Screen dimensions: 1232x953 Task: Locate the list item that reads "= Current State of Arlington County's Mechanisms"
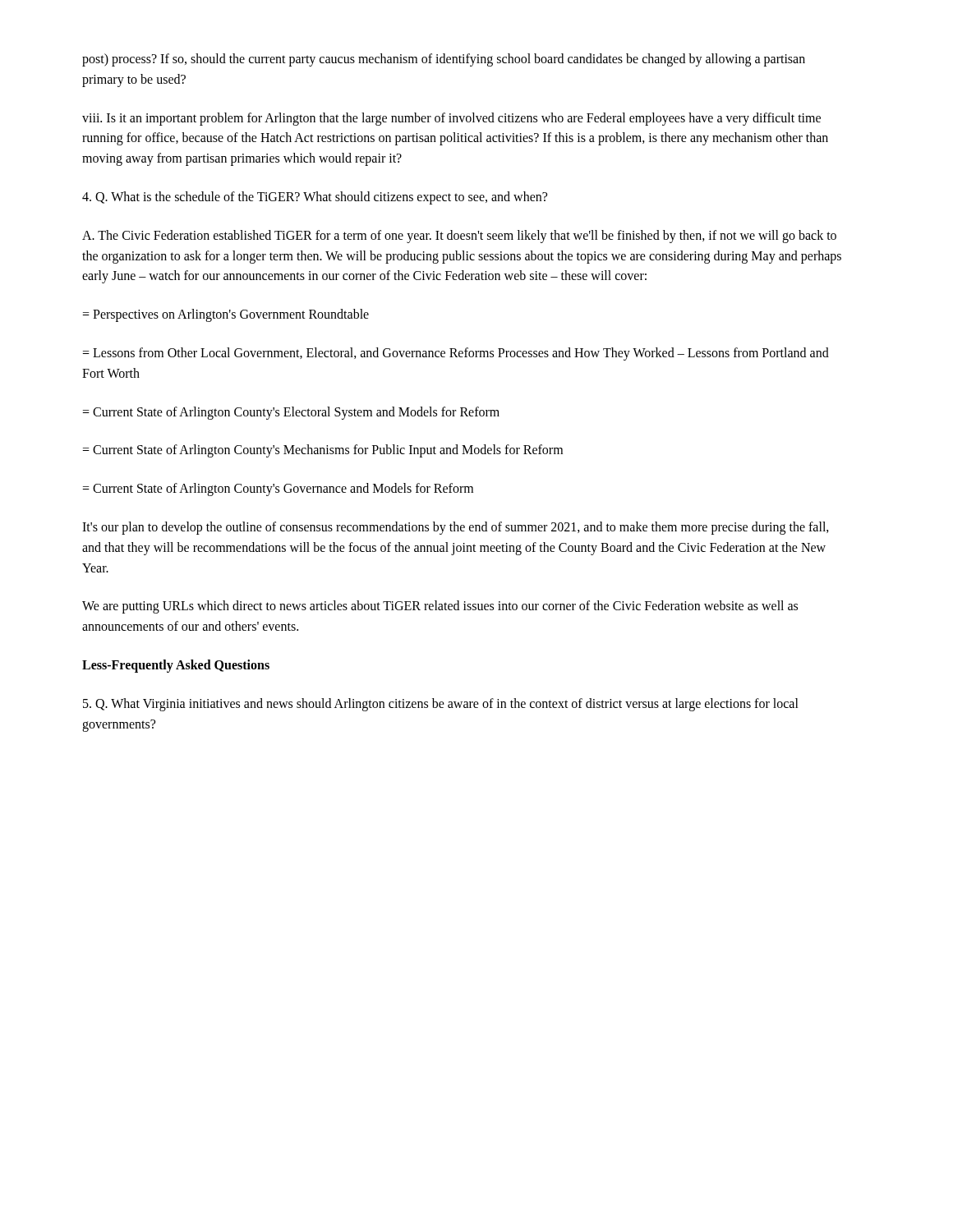tap(323, 450)
